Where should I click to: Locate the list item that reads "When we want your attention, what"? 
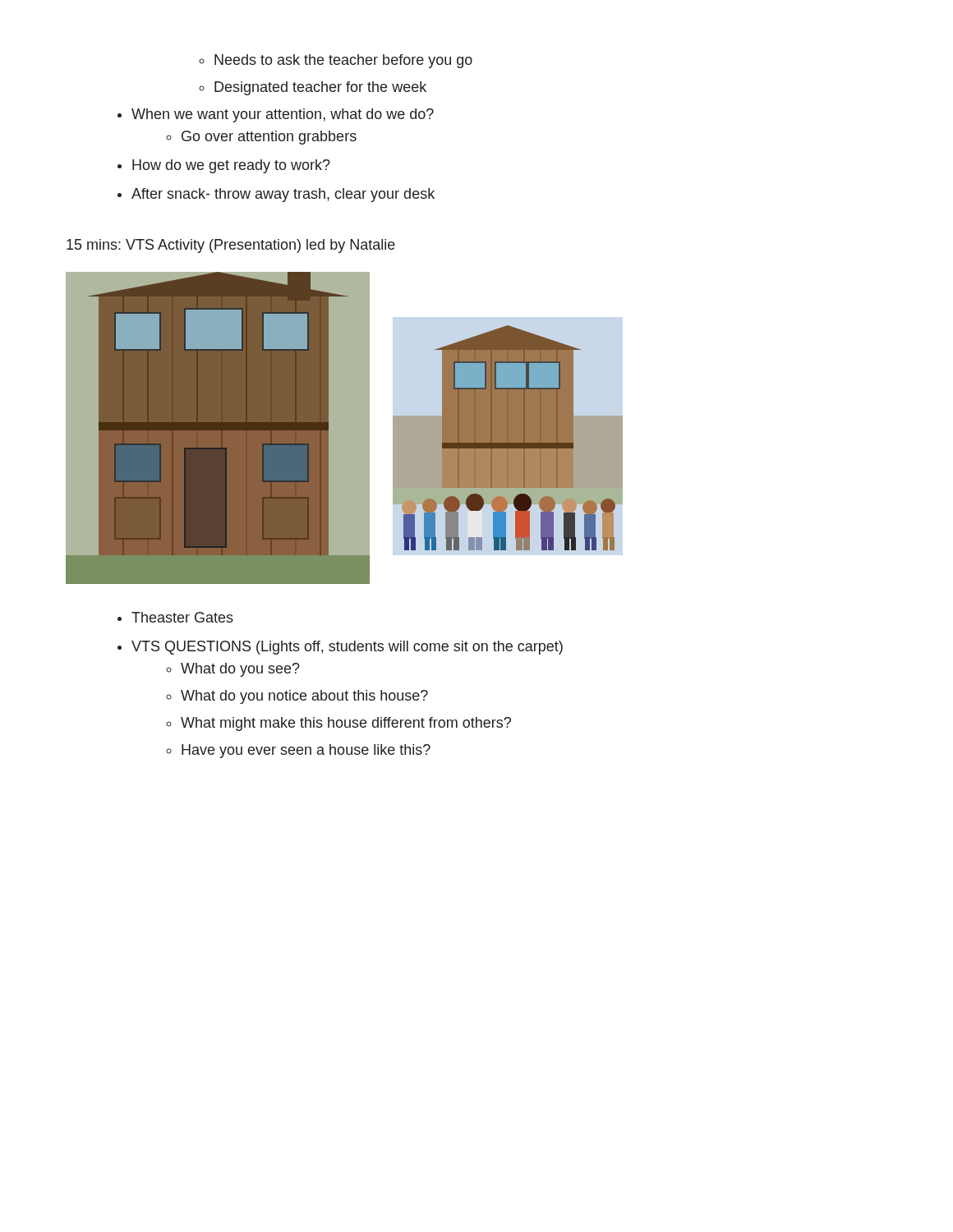(x=283, y=115)
